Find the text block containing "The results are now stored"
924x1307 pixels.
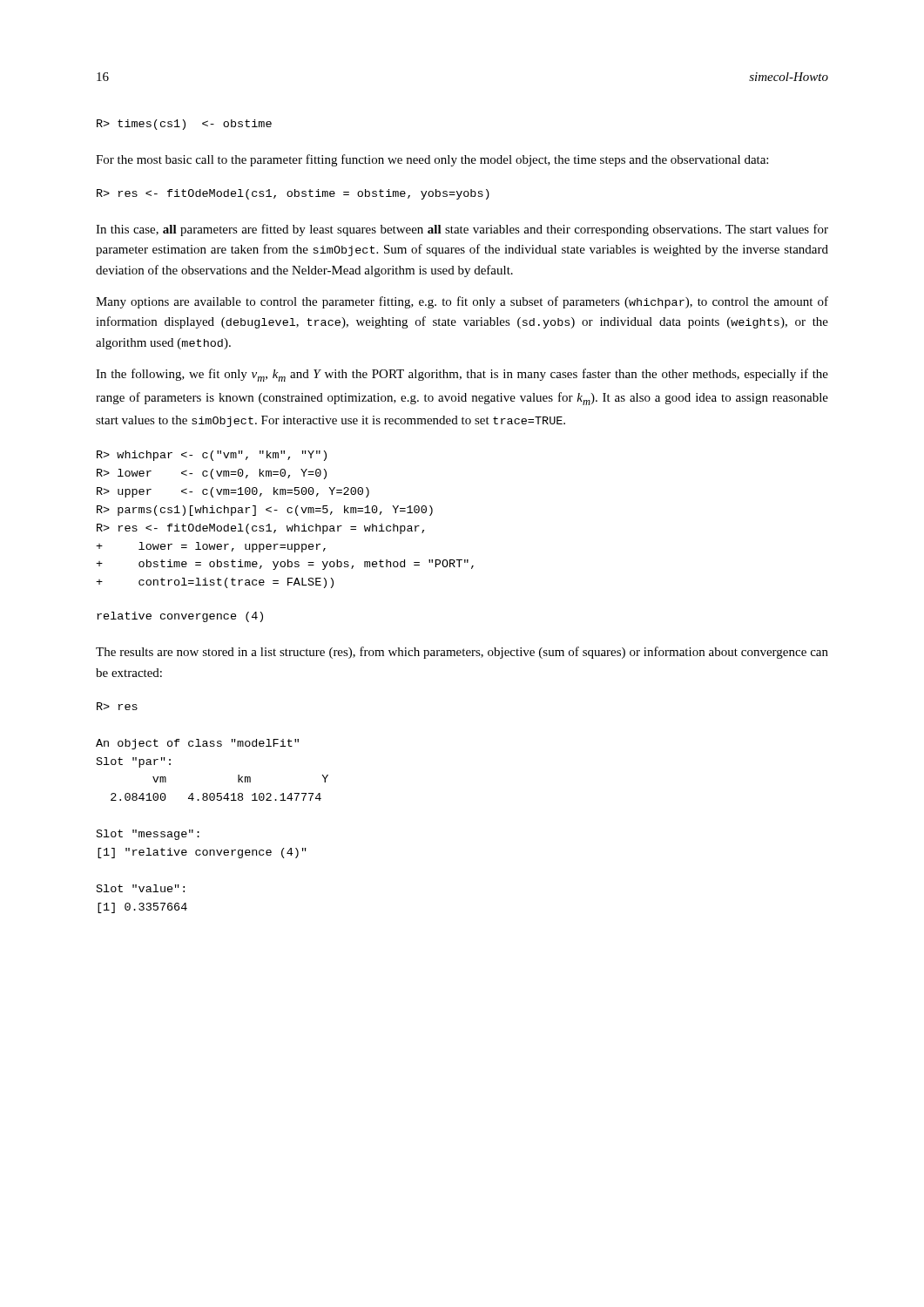[462, 662]
